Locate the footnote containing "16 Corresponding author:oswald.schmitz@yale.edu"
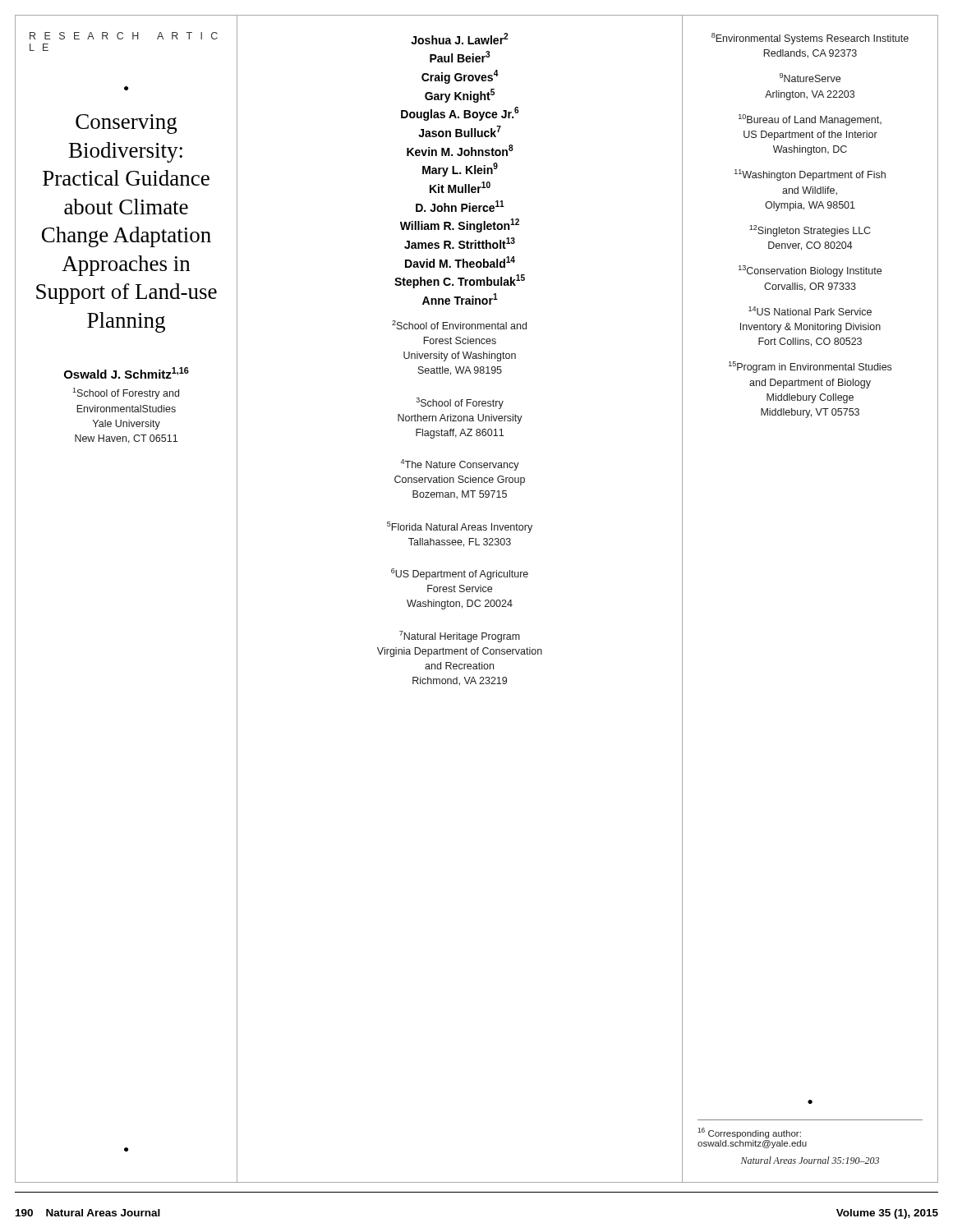Viewport: 953px width, 1232px height. [752, 1138]
